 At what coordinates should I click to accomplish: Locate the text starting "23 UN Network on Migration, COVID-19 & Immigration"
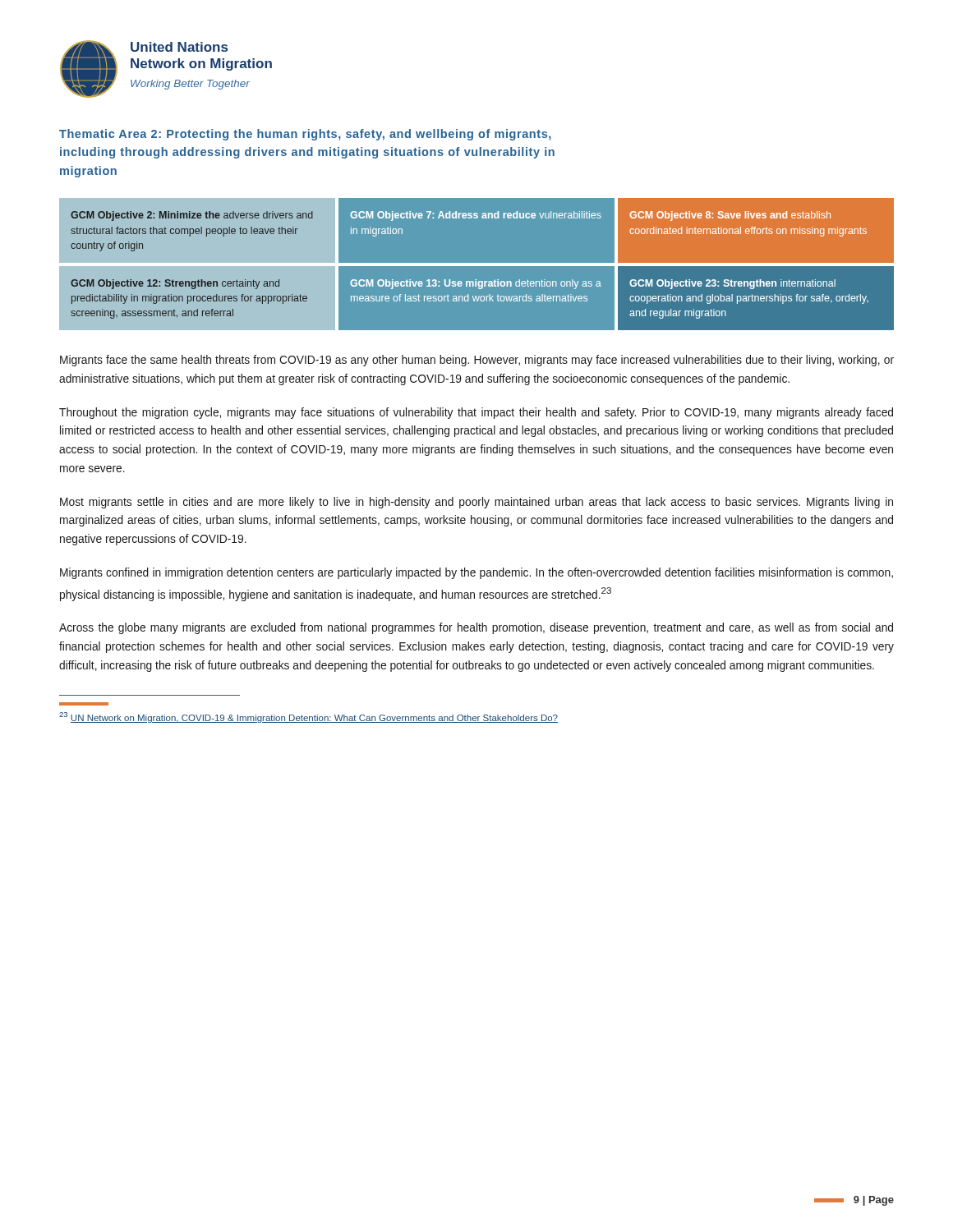point(476,710)
